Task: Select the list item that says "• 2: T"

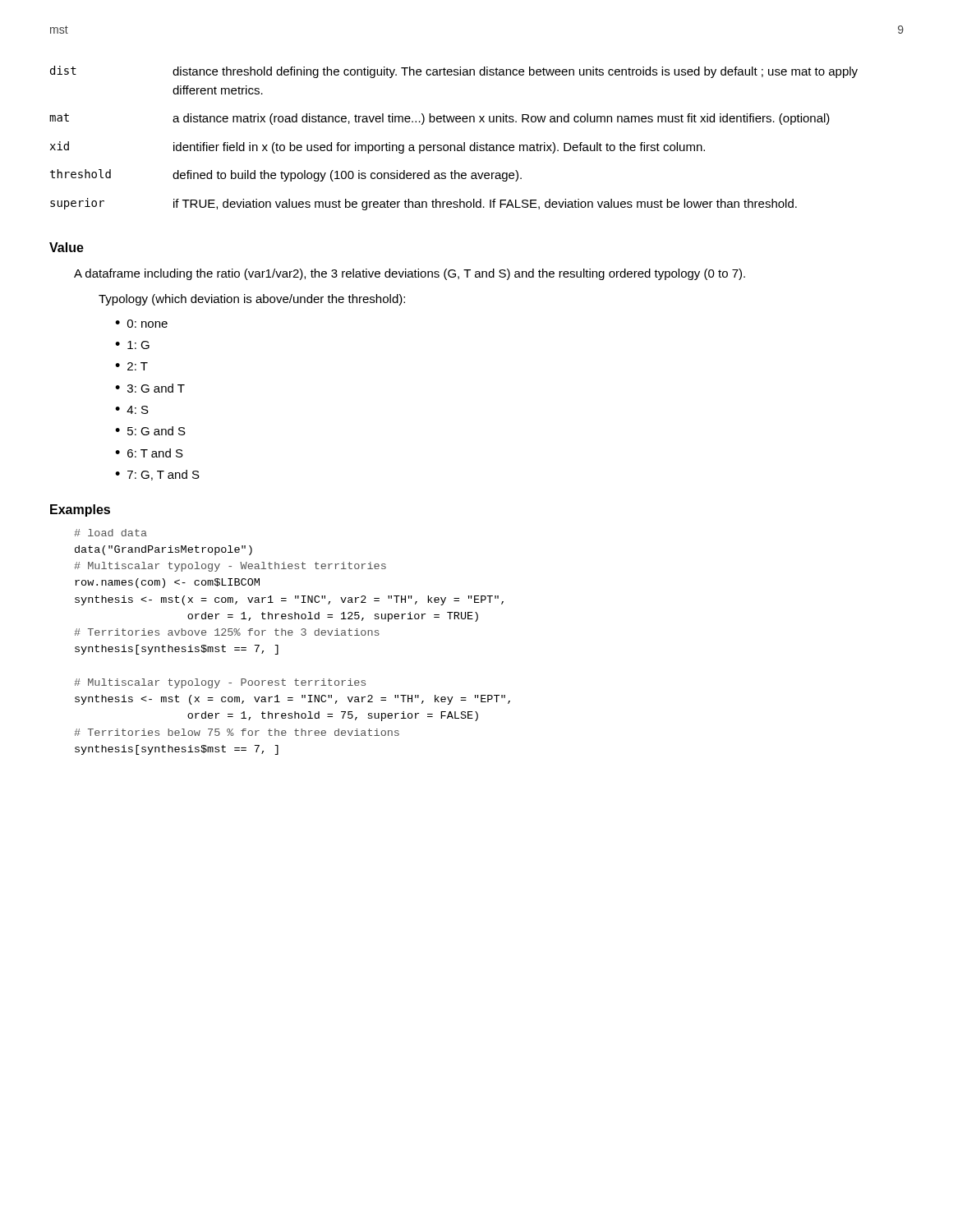Action: (x=131, y=366)
